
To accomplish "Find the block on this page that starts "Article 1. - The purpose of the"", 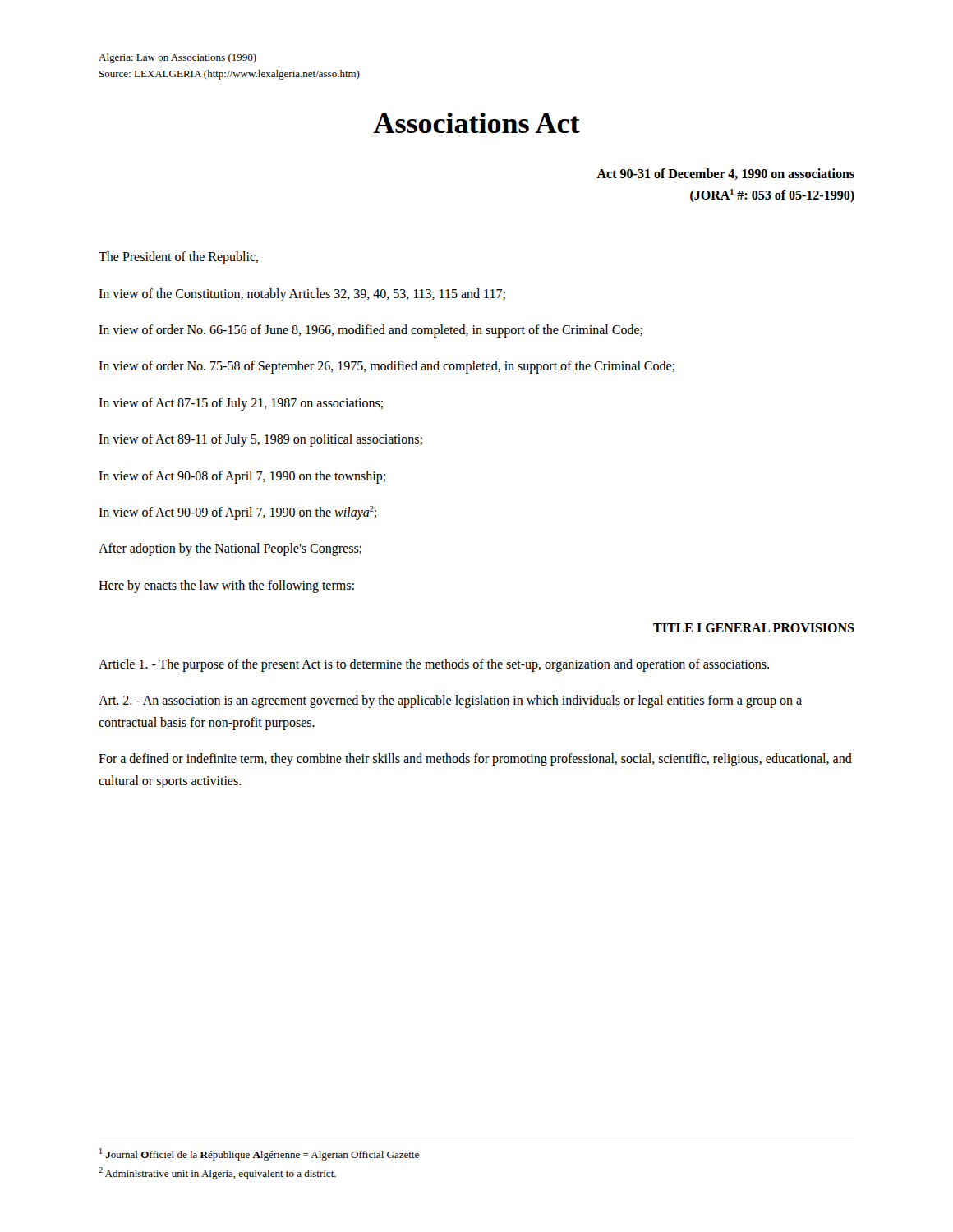I will [434, 664].
